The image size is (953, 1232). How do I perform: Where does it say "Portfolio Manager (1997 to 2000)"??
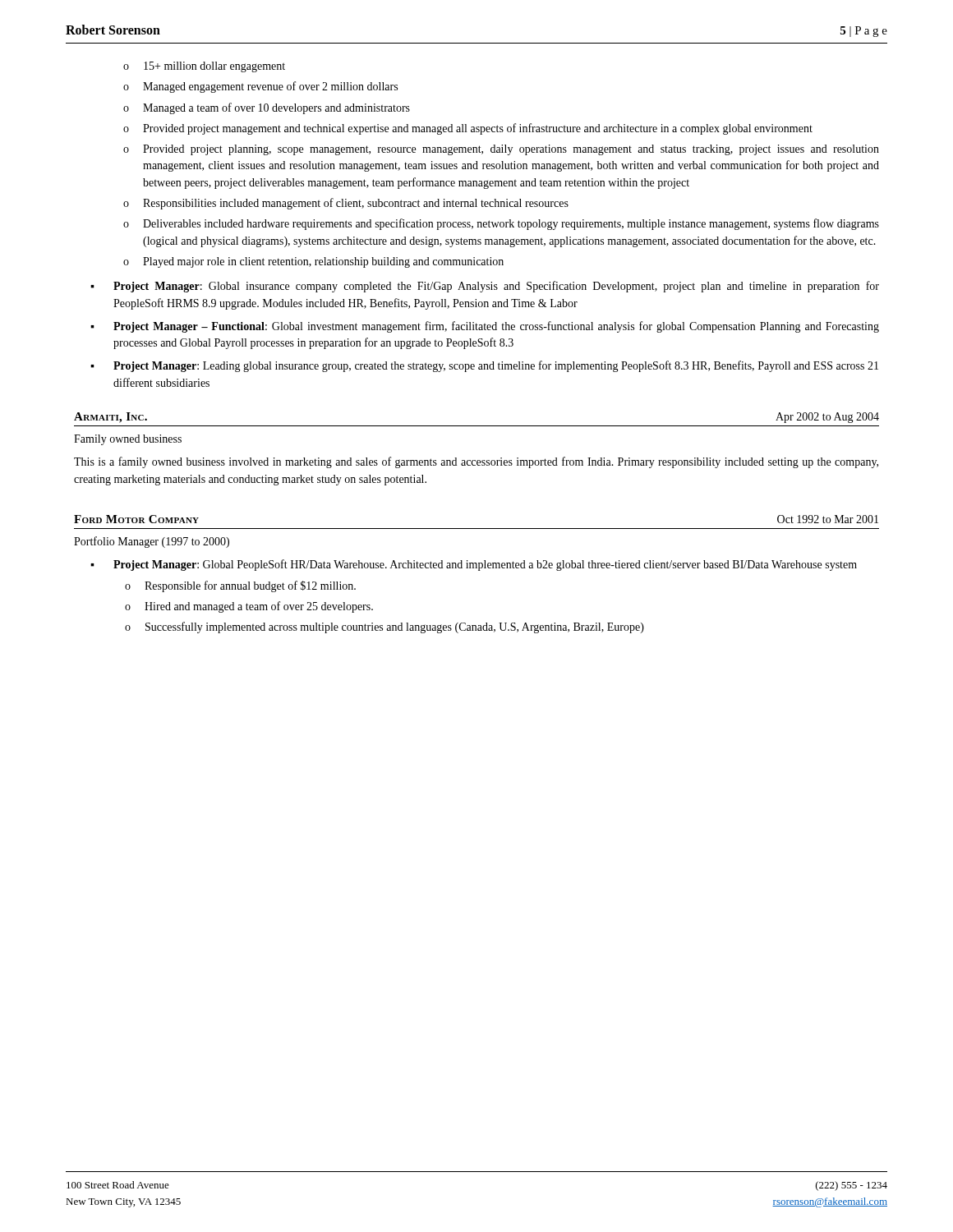coord(152,542)
